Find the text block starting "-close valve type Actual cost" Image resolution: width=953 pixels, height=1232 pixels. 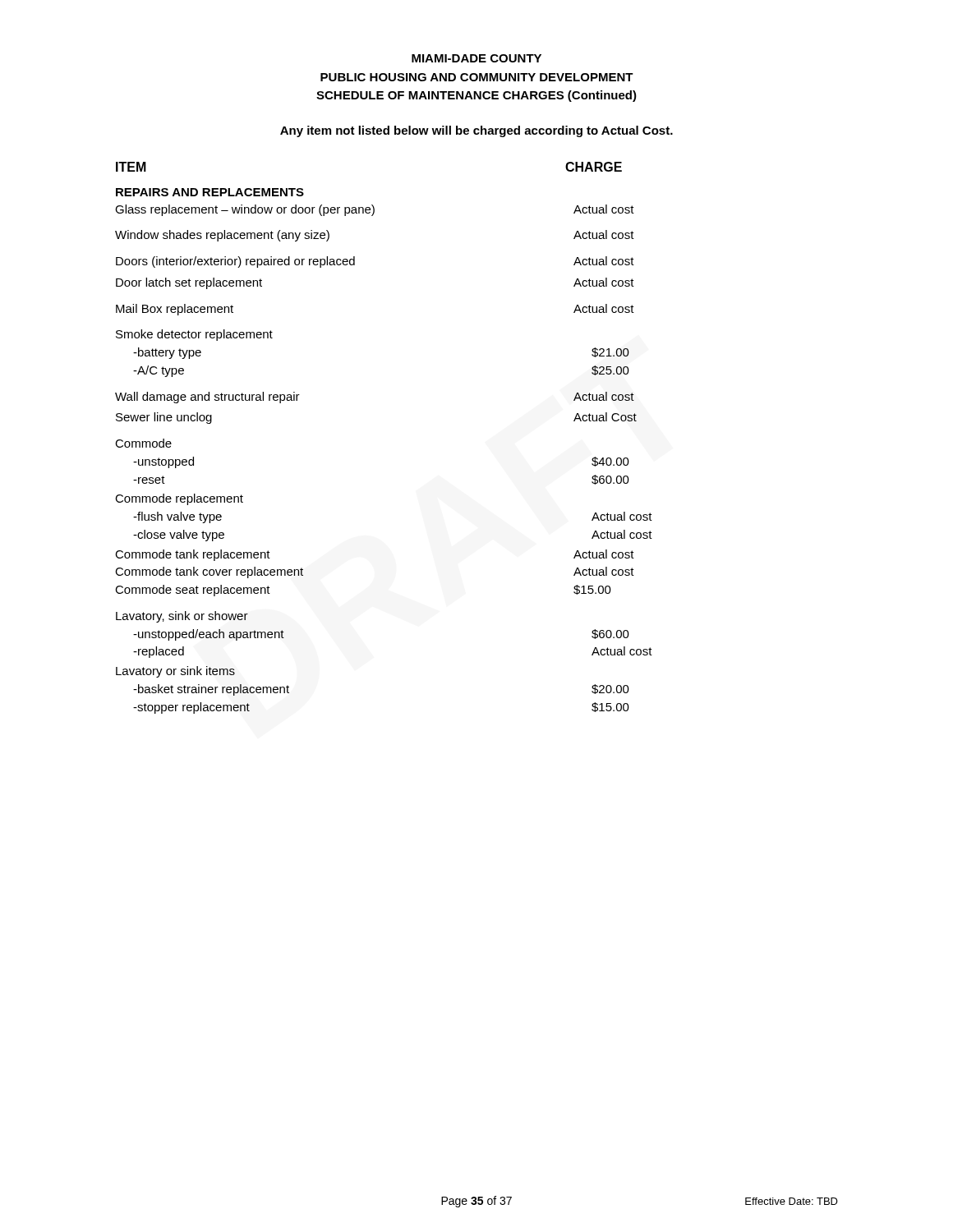[x=176, y=536]
